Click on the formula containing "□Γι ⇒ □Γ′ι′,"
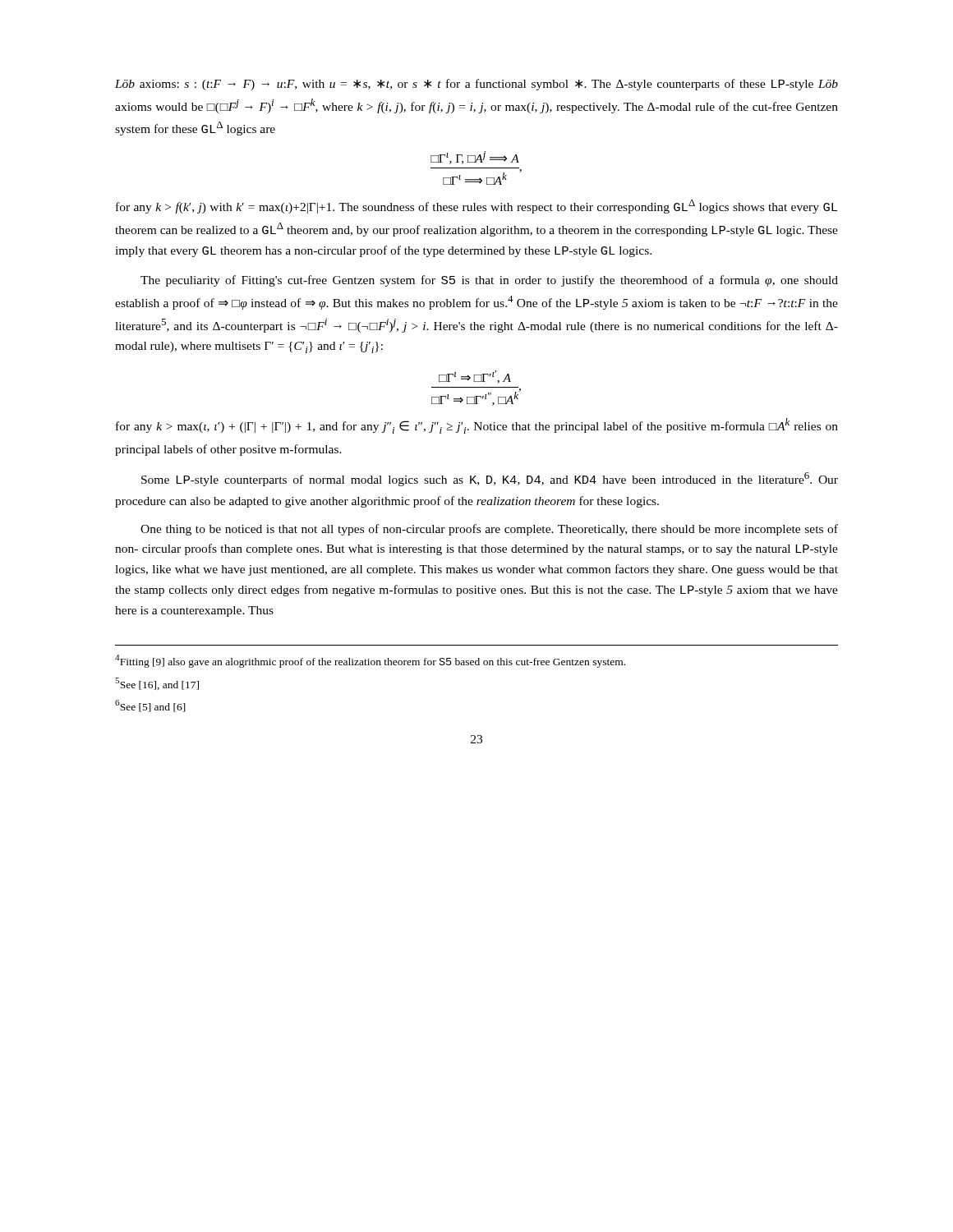The width and height of the screenshot is (953, 1232). [476, 388]
